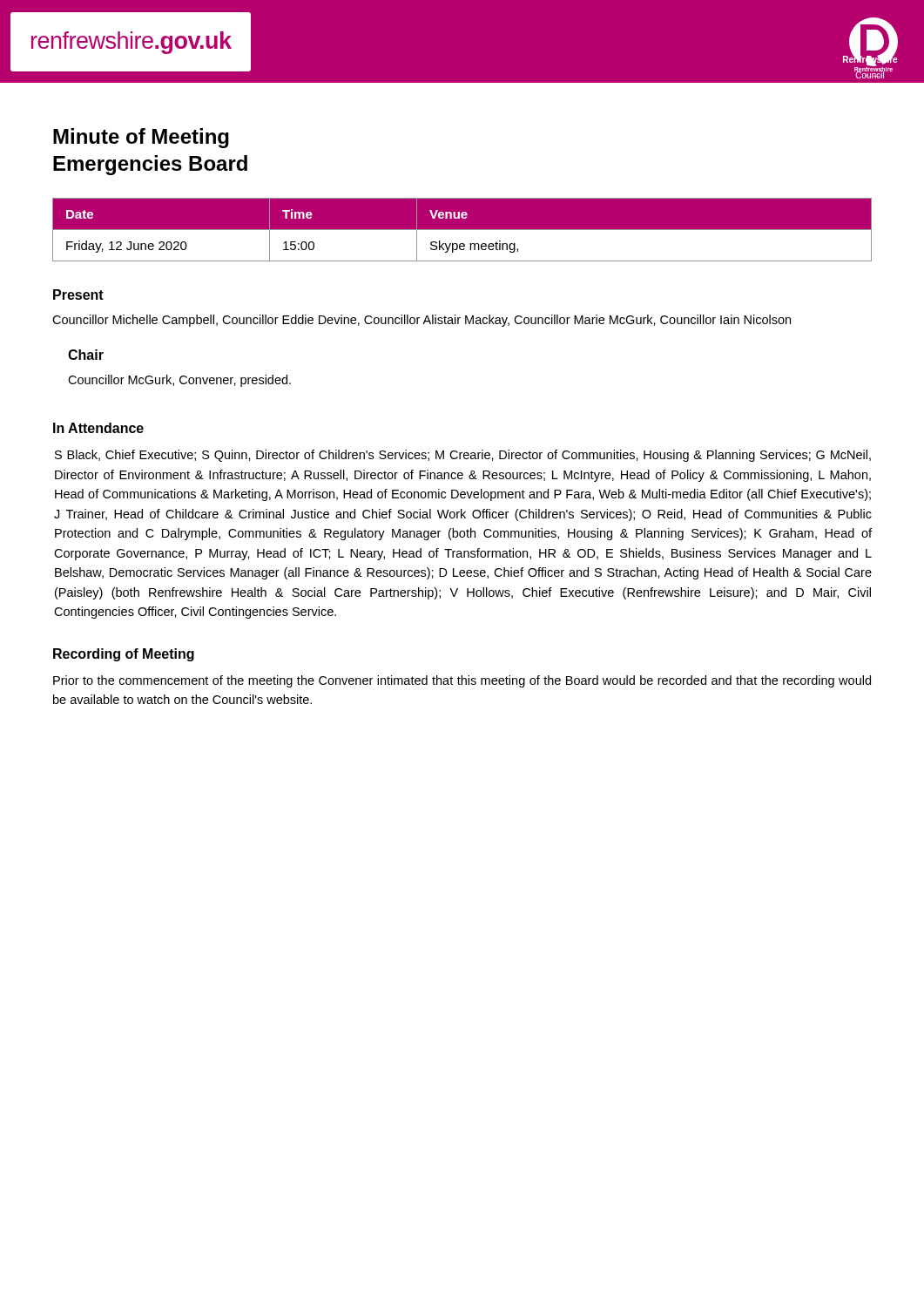The height and width of the screenshot is (1307, 924).
Task: Select the passage starting "In Attendance"
Action: (x=98, y=428)
